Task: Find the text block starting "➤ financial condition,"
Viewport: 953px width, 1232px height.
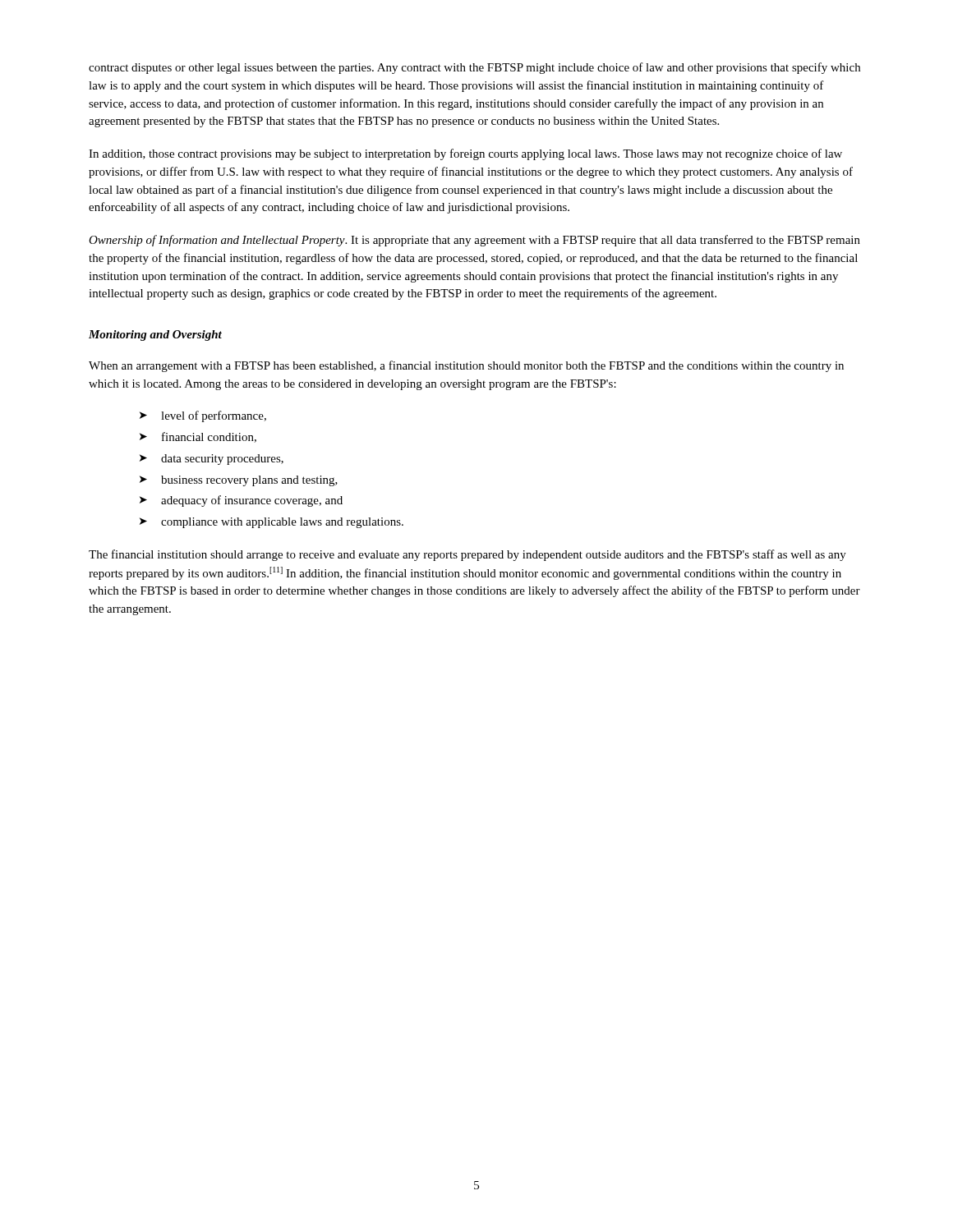Action: 197,438
